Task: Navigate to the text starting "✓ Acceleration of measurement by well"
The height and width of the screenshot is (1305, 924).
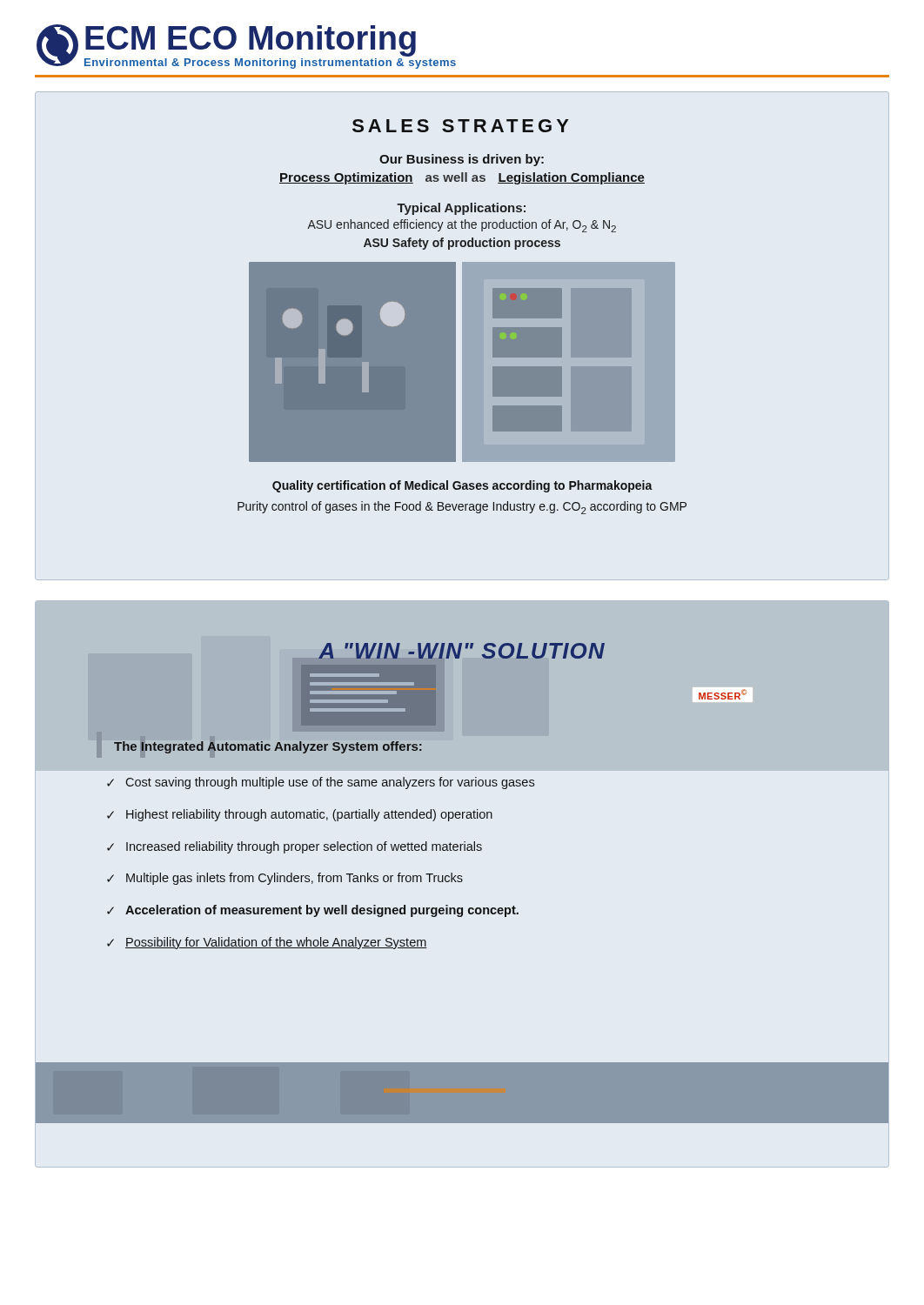Action: 312,911
